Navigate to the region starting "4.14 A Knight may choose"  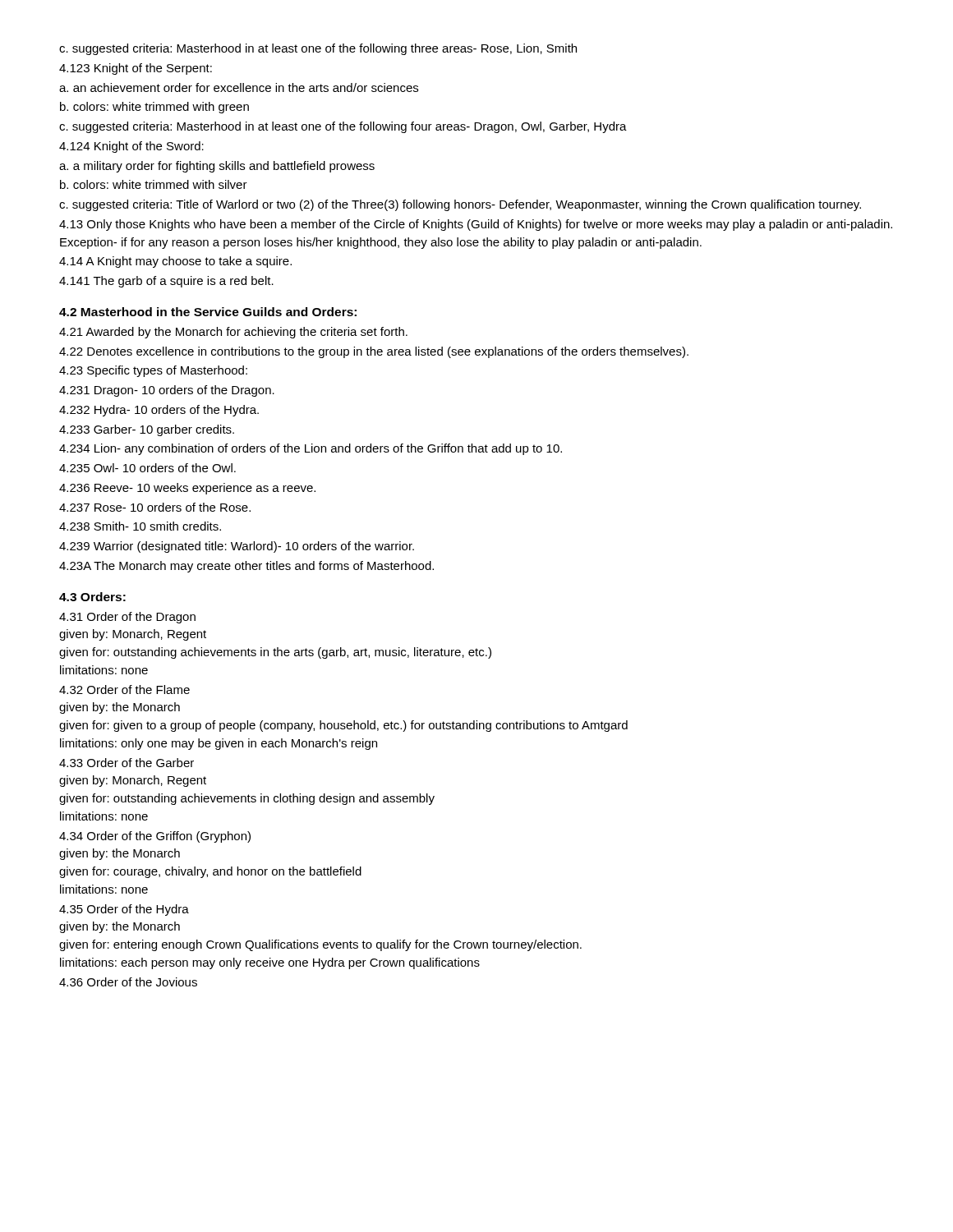click(x=176, y=261)
